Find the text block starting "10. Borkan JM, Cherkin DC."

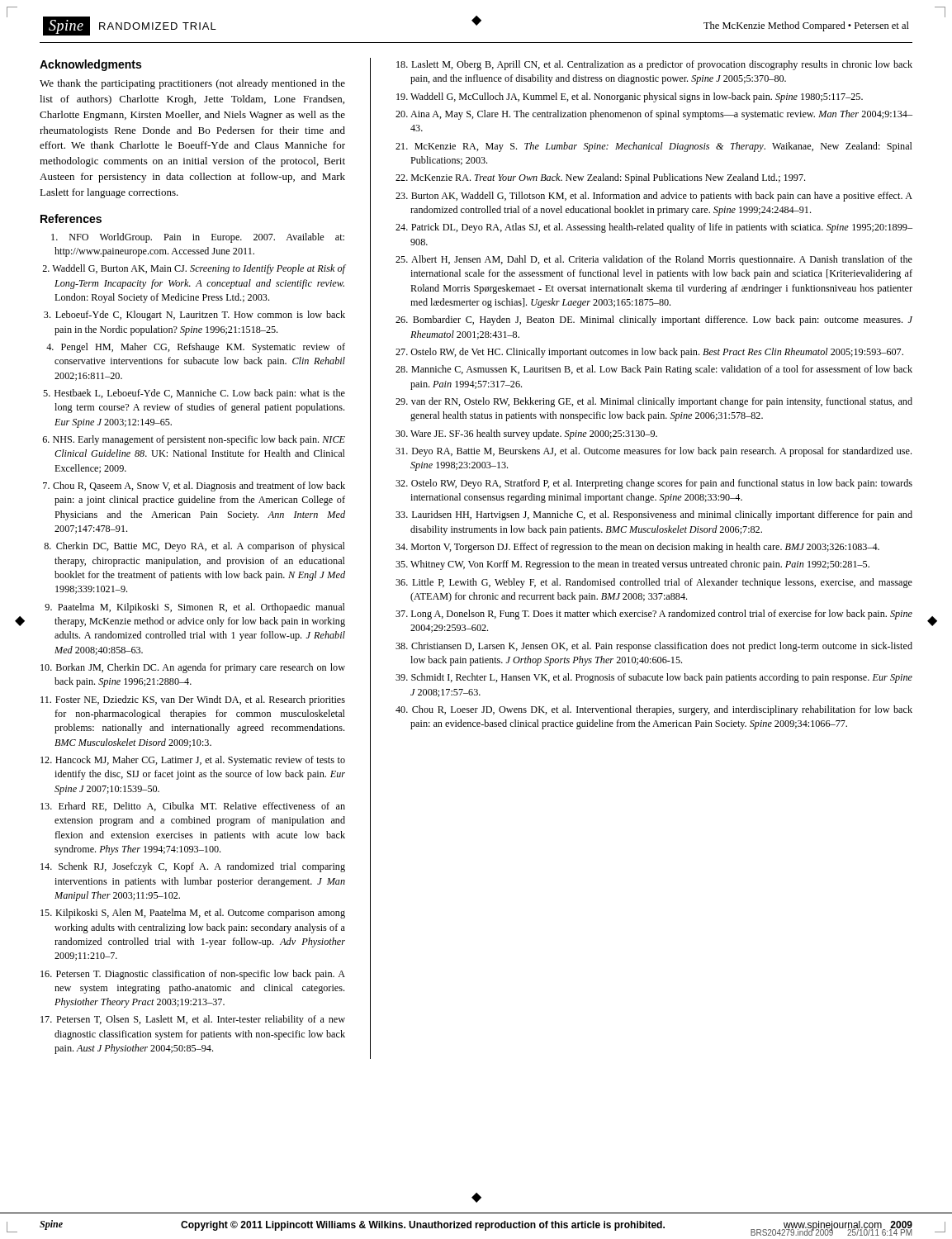192,675
